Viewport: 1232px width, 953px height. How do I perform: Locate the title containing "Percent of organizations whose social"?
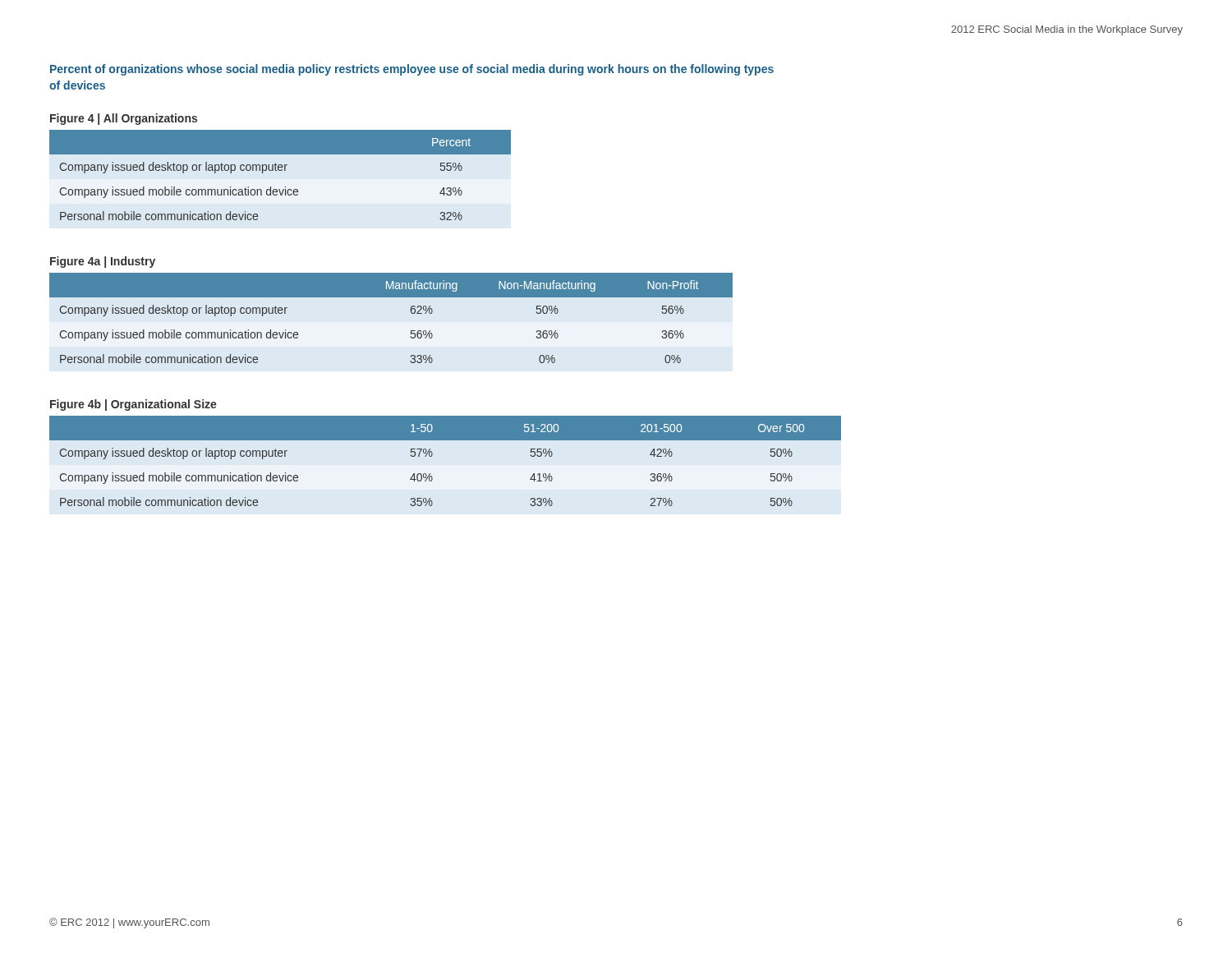[412, 77]
